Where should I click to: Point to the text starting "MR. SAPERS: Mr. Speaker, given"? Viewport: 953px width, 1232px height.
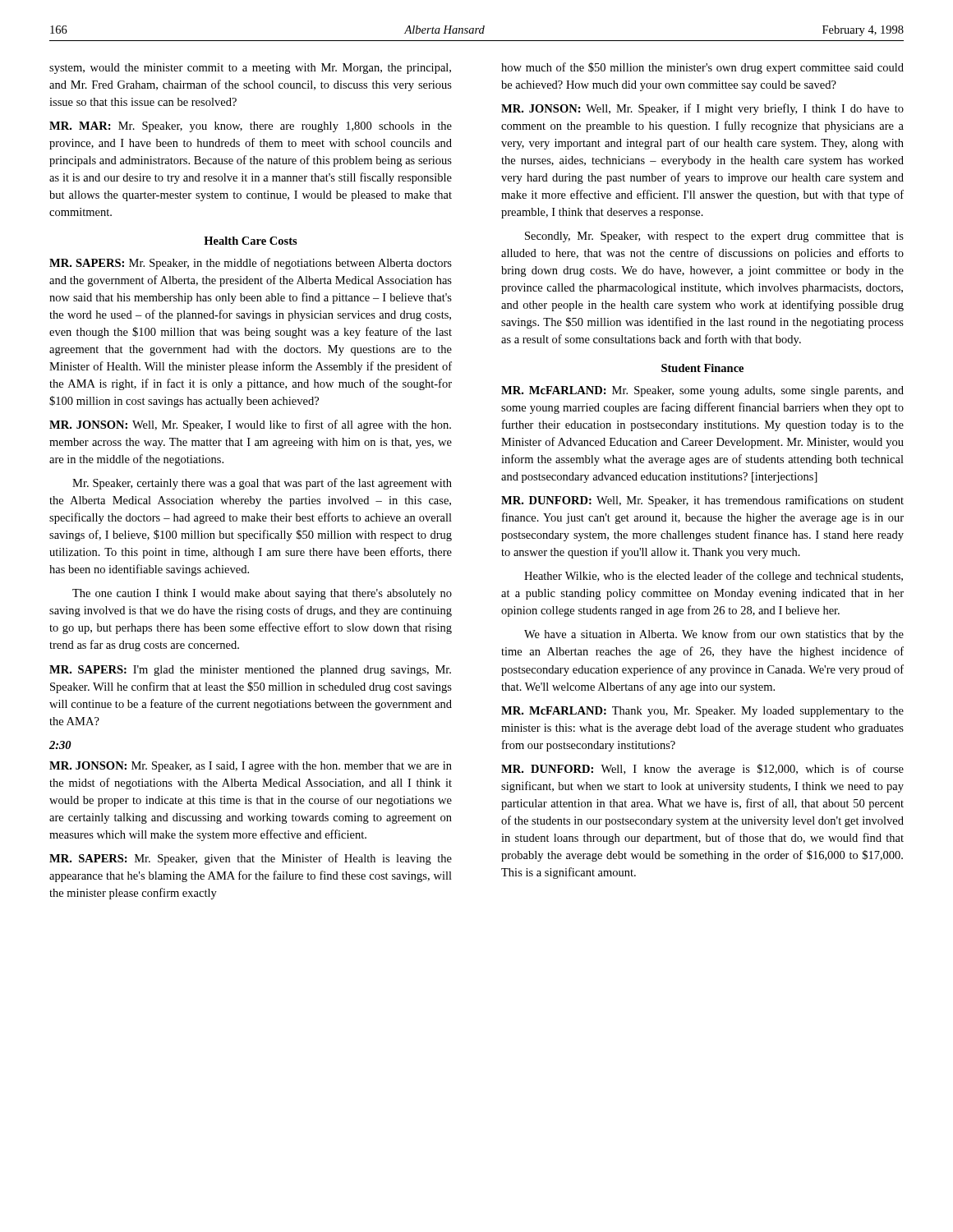[x=251, y=876]
